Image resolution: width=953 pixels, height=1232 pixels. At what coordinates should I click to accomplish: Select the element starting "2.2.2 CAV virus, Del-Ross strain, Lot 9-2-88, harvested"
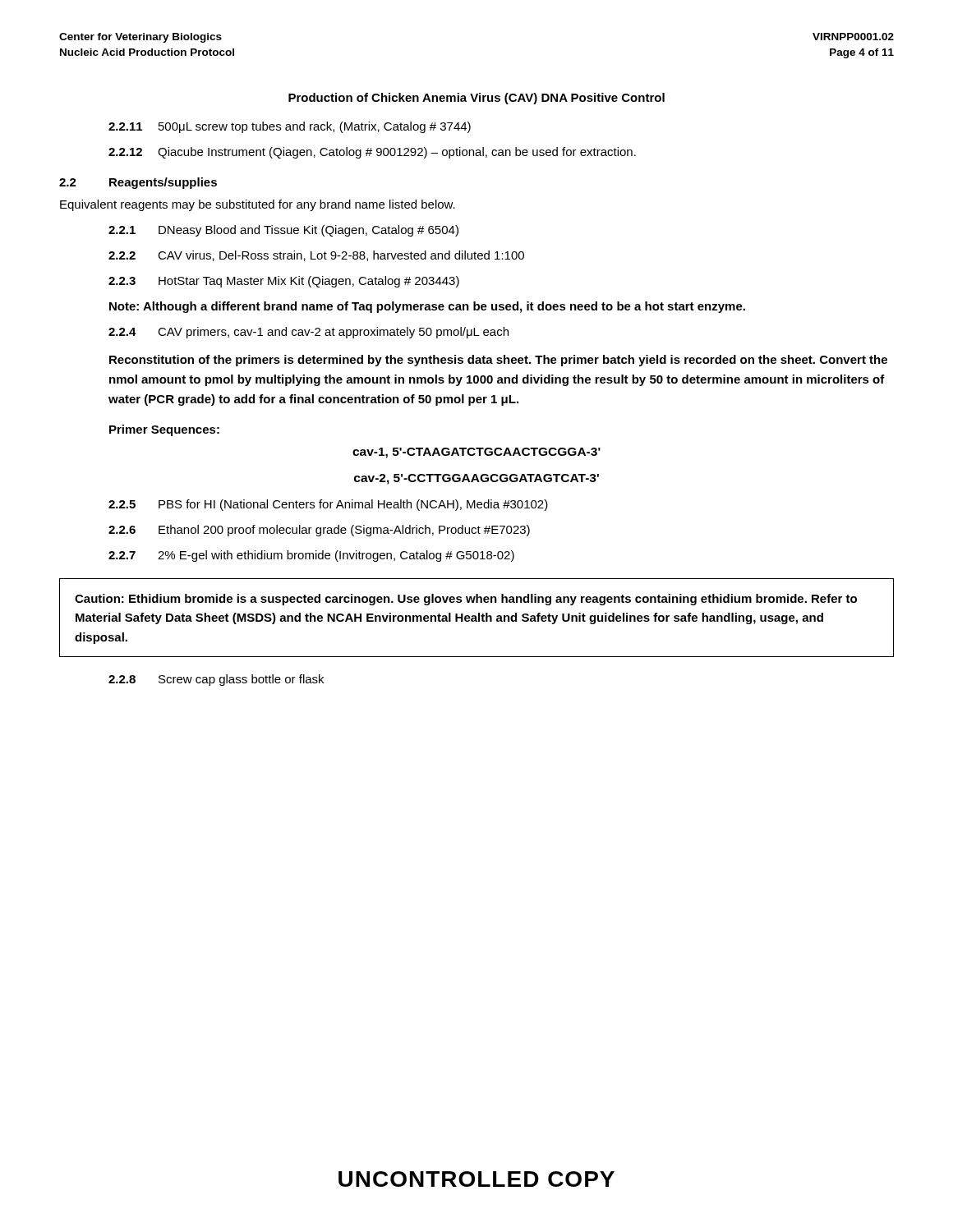pos(501,255)
